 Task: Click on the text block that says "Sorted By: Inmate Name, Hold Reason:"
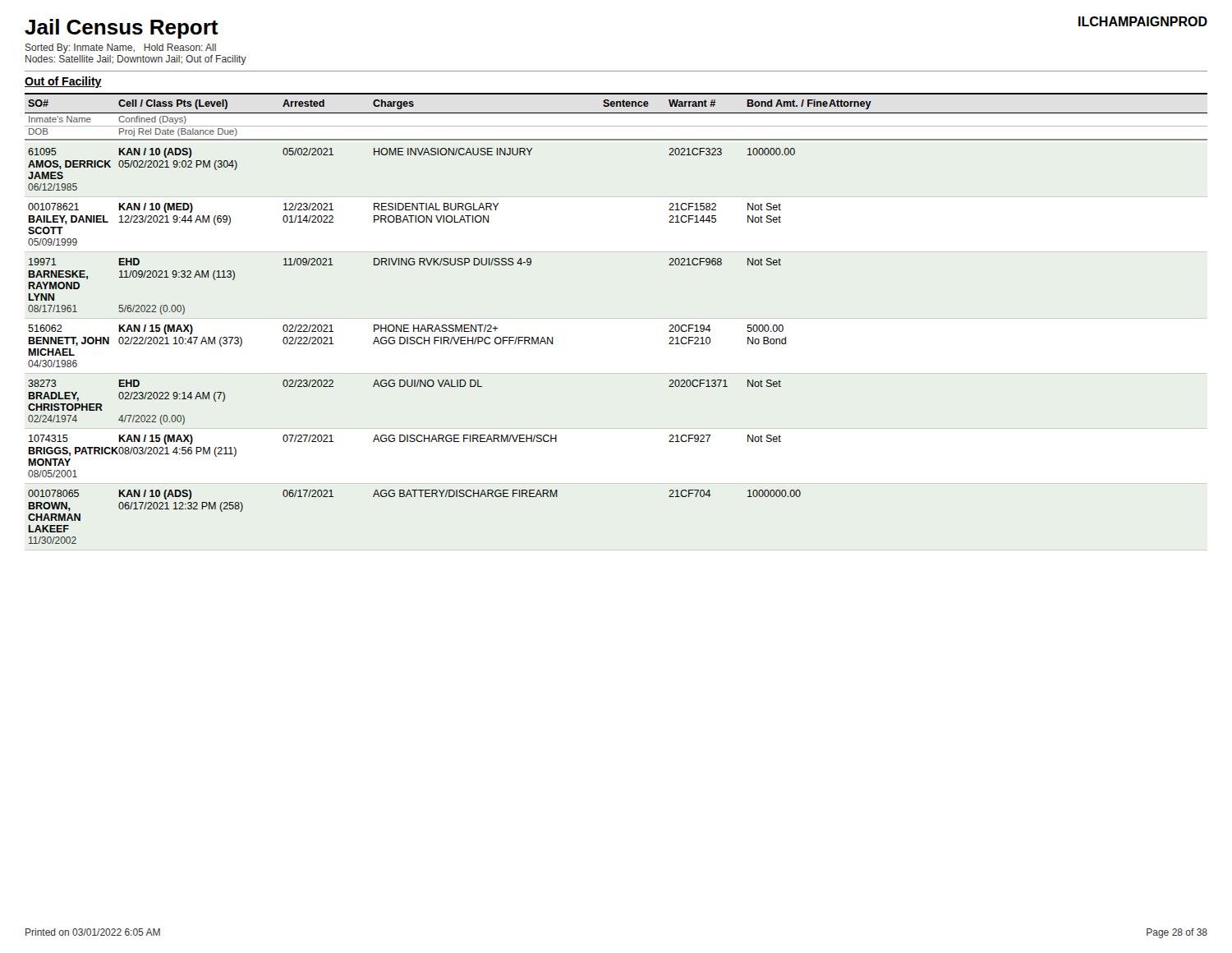click(x=135, y=53)
